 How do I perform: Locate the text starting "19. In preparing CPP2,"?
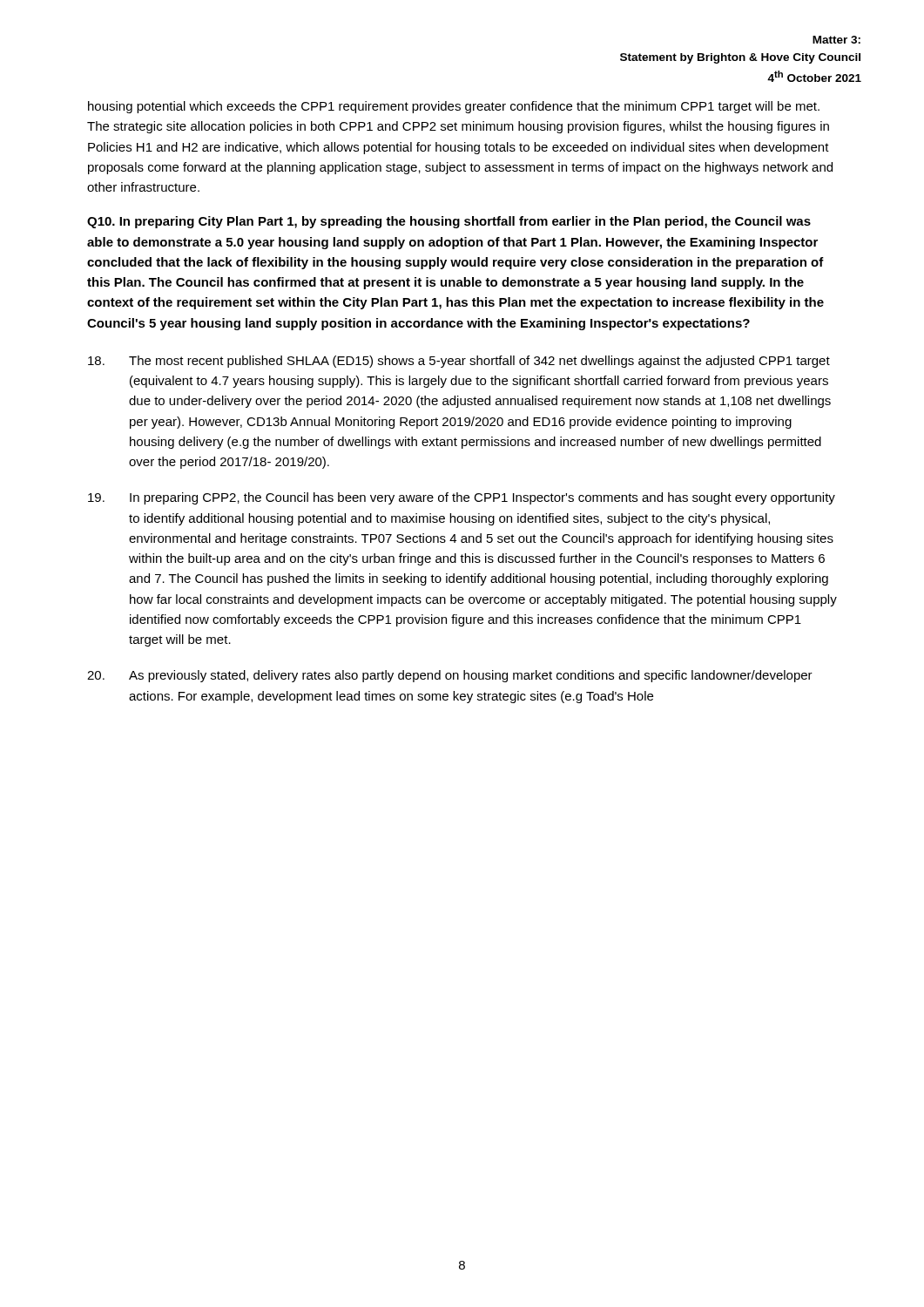tap(462, 568)
